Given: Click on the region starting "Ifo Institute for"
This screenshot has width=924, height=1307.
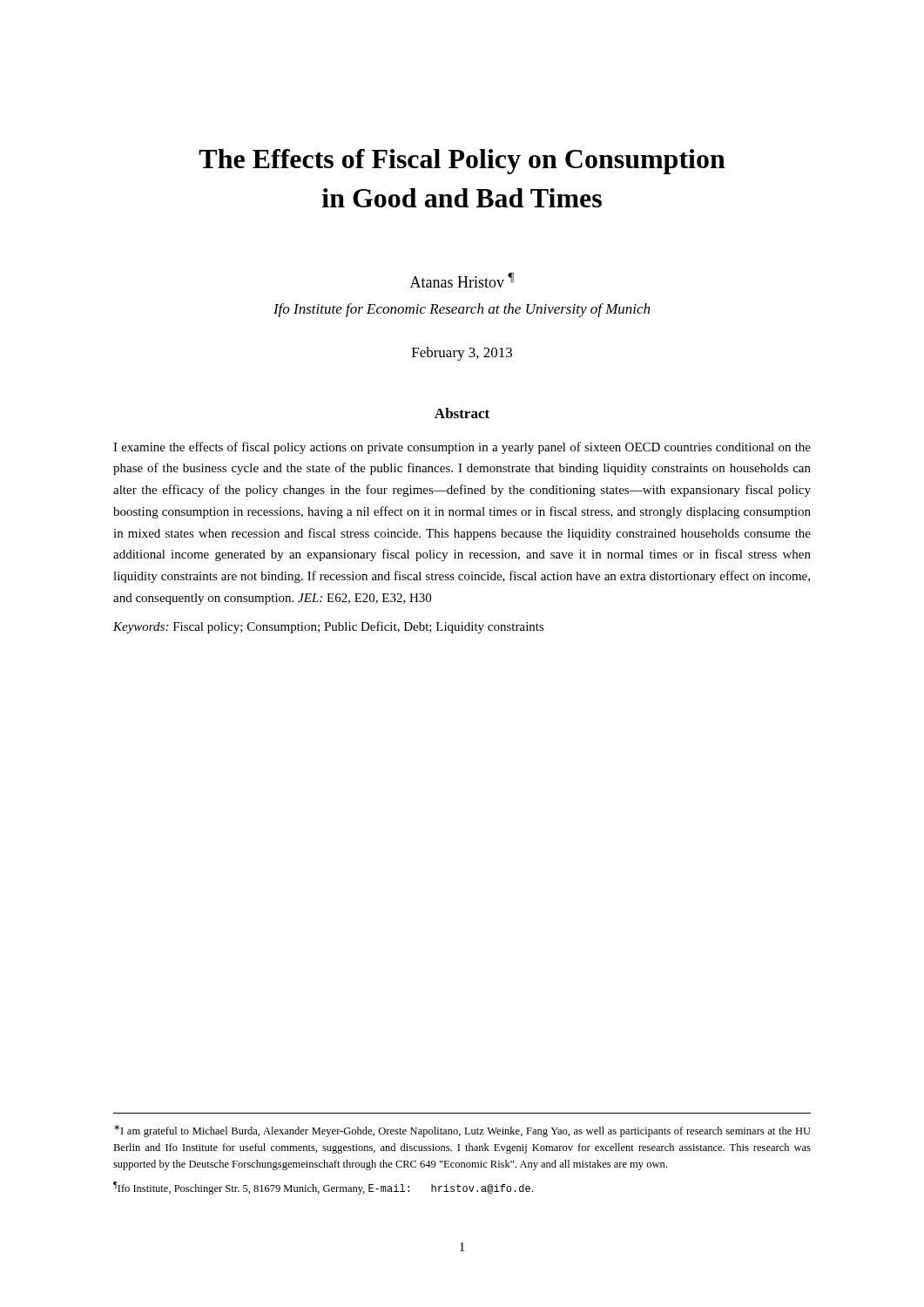Looking at the screenshot, I should click(x=462, y=309).
